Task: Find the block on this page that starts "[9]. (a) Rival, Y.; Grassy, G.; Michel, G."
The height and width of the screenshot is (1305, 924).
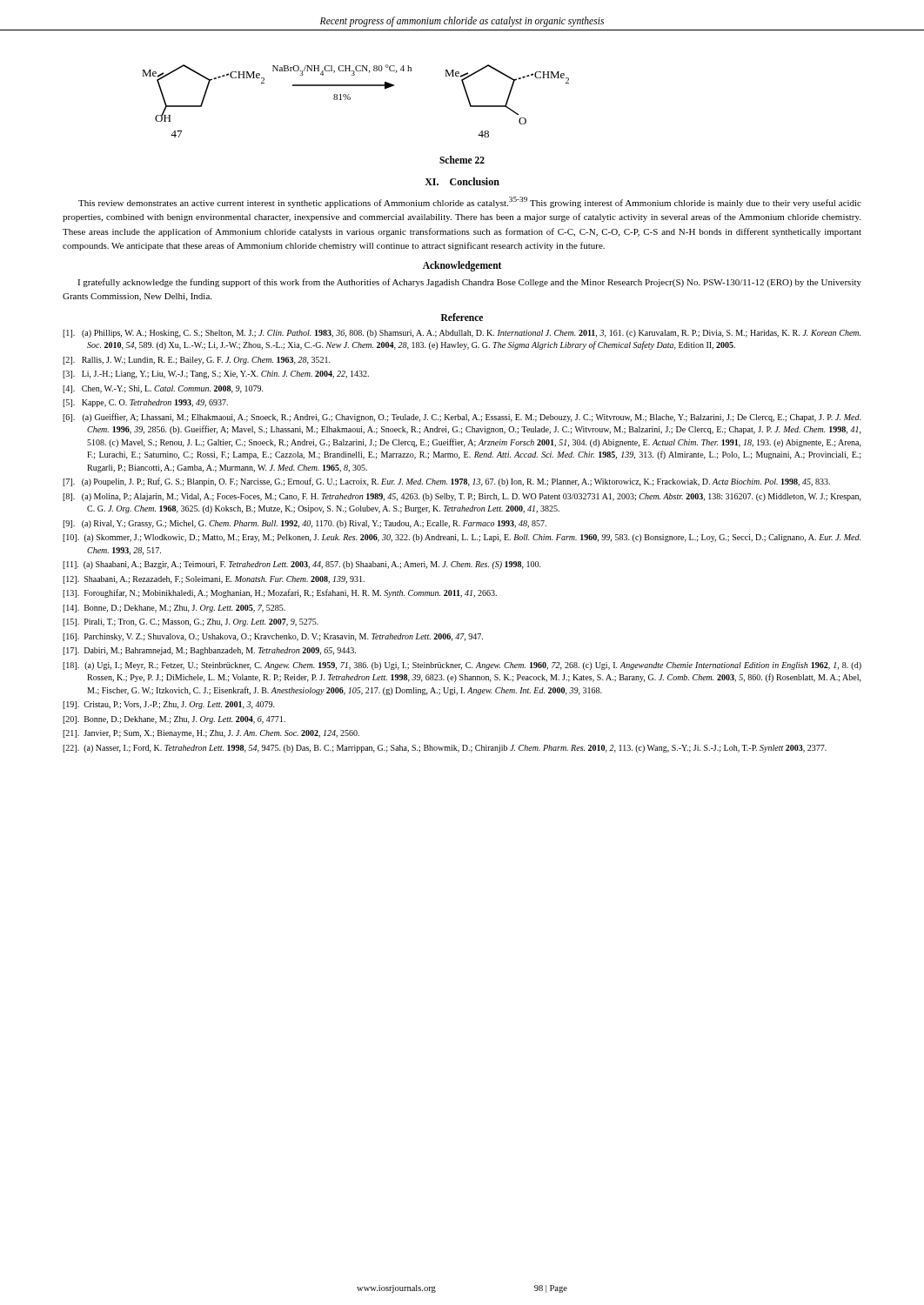Action: click(305, 523)
